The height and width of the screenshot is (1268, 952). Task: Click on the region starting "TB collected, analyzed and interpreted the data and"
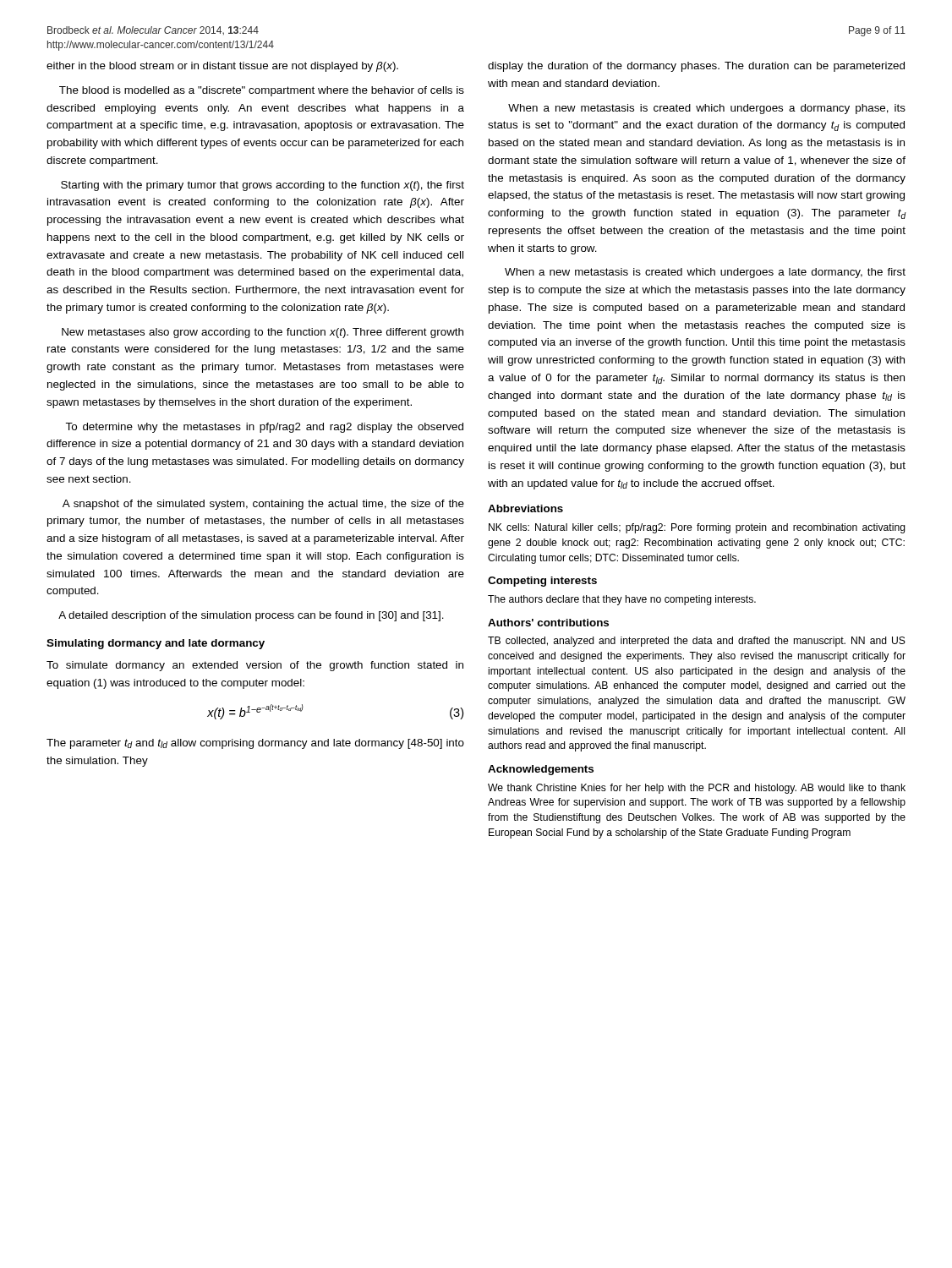click(x=697, y=693)
